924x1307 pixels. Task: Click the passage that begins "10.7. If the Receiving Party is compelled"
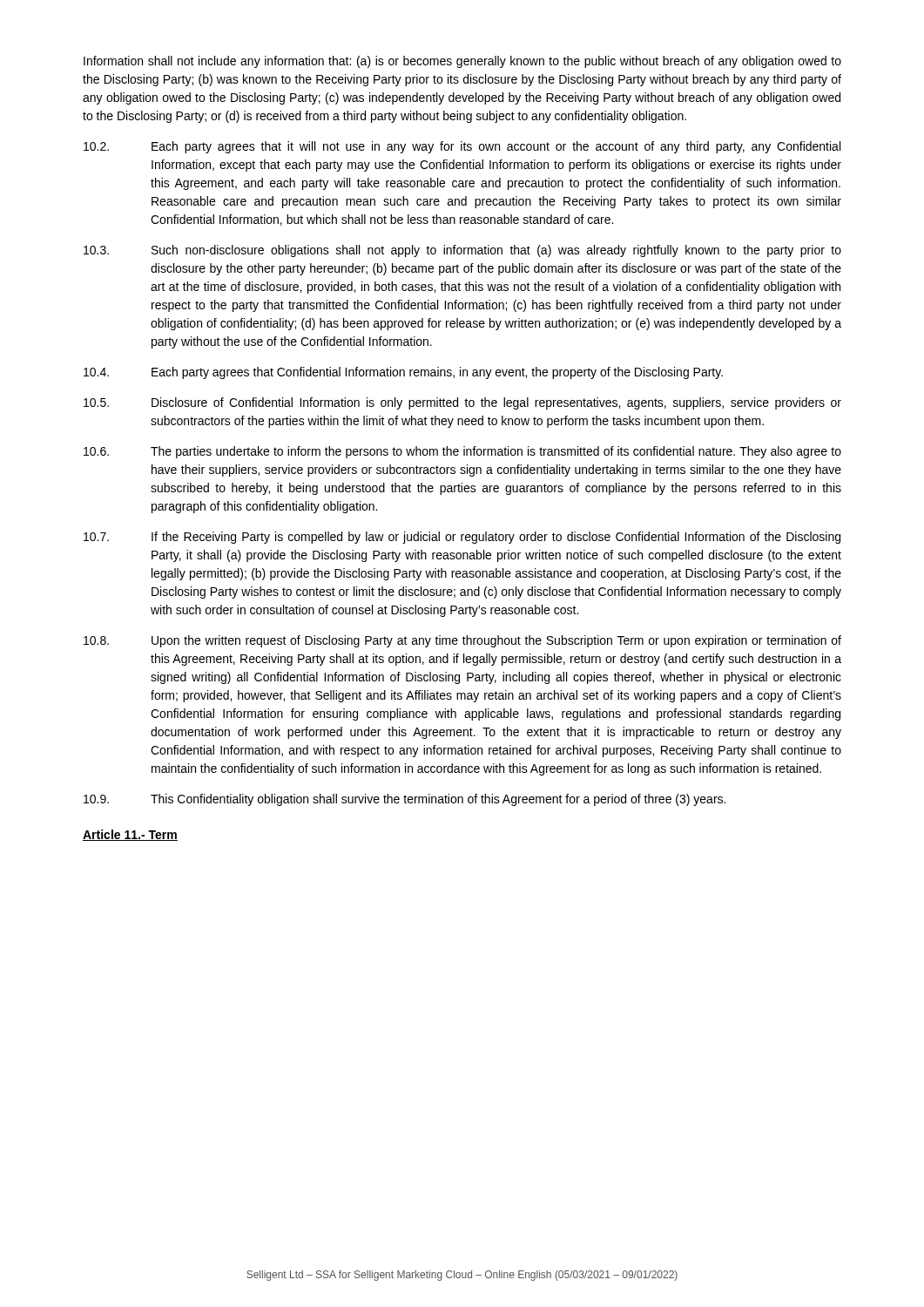point(462,574)
